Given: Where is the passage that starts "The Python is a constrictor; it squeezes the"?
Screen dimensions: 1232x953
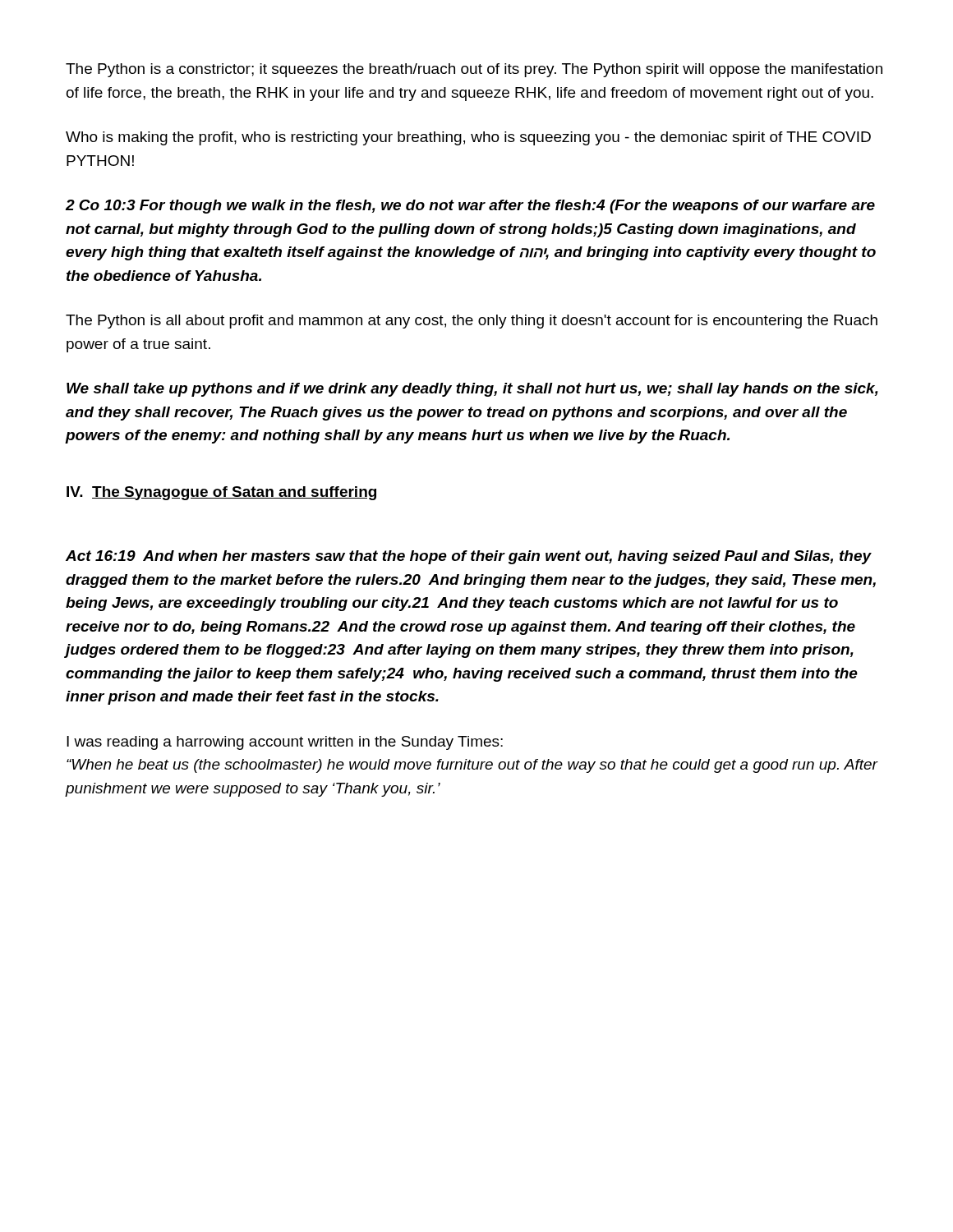Looking at the screenshot, I should 475,80.
